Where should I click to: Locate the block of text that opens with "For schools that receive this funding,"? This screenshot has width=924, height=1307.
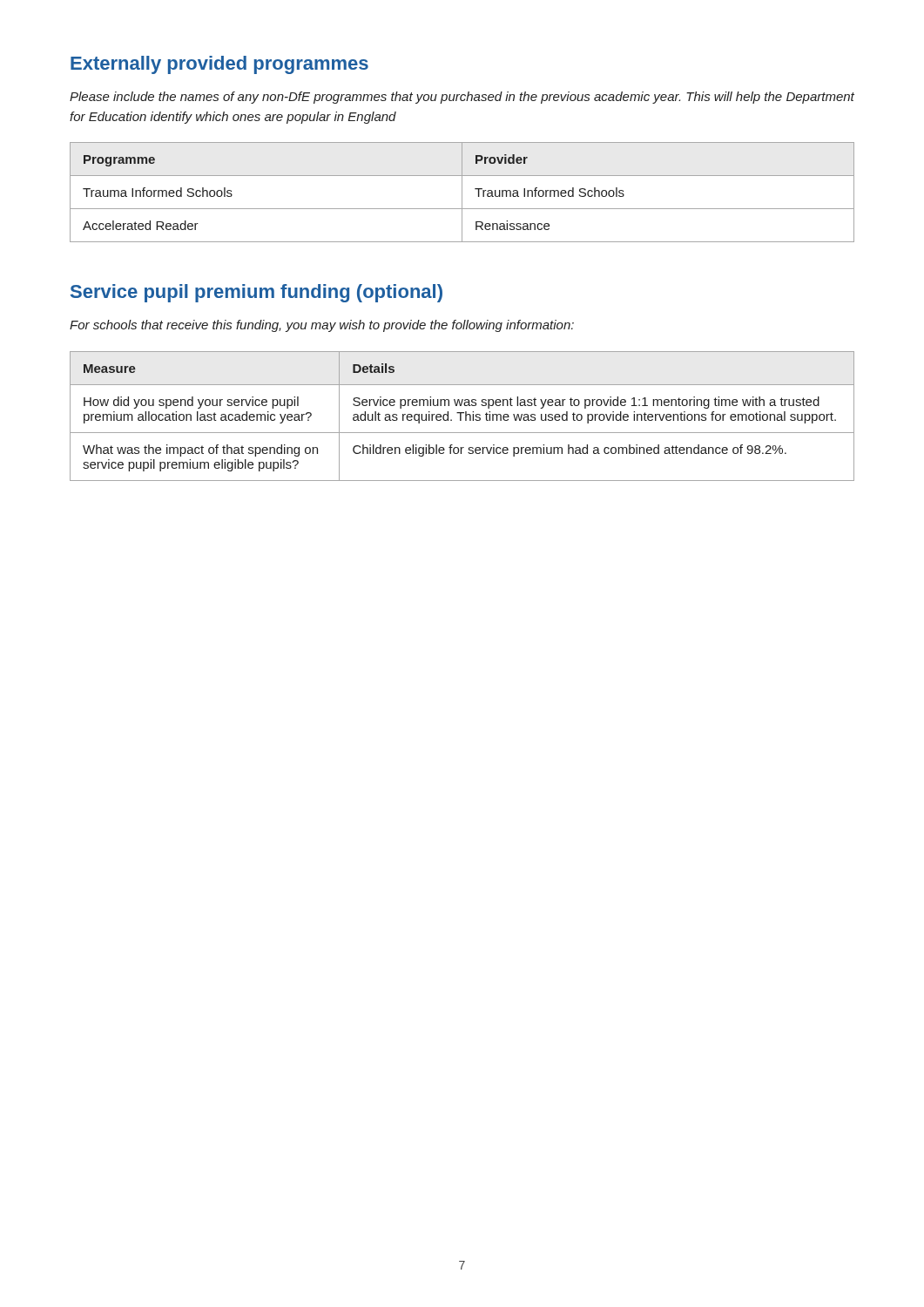coord(462,325)
